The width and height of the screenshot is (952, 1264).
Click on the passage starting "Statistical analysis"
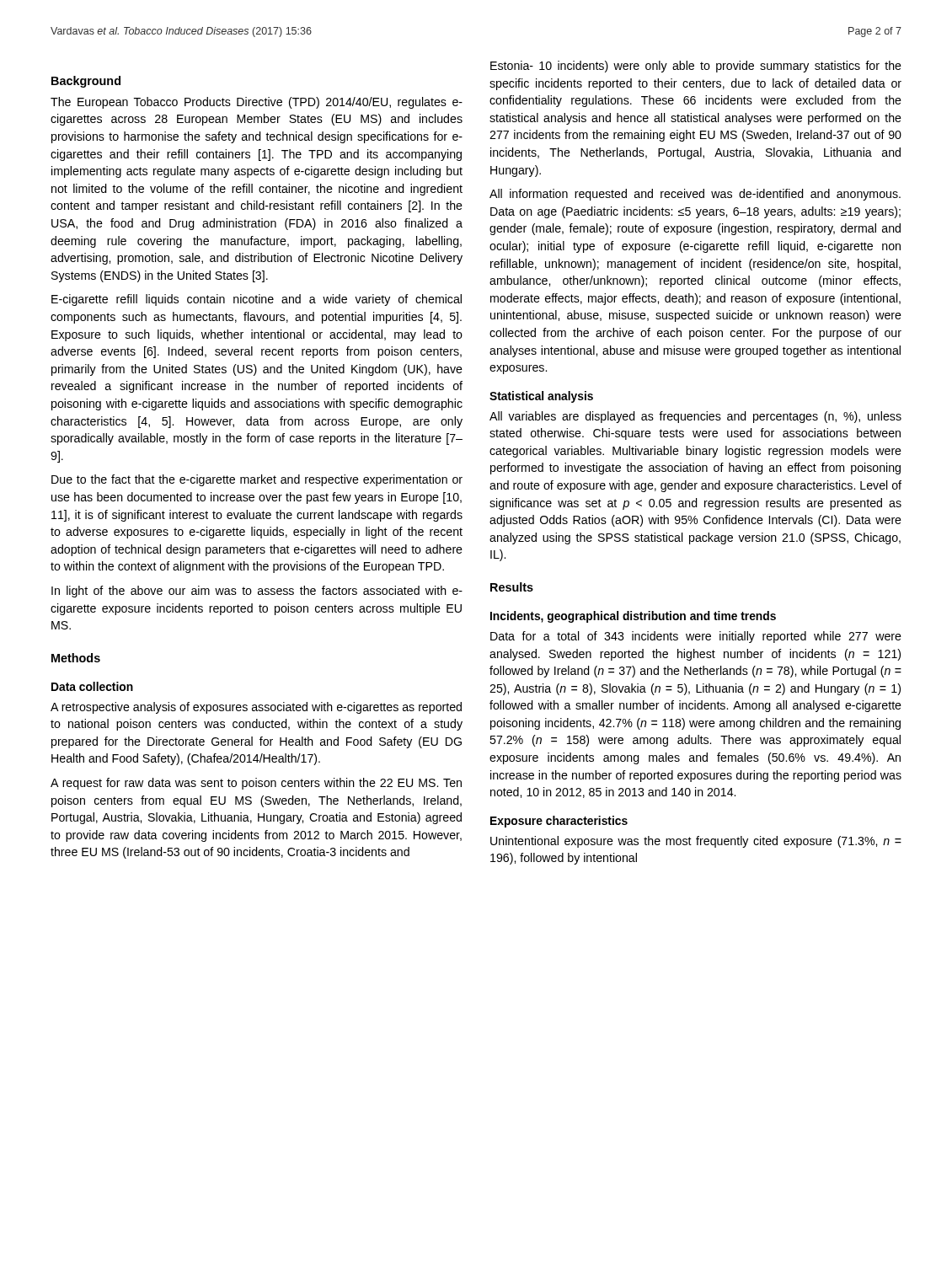click(541, 396)
